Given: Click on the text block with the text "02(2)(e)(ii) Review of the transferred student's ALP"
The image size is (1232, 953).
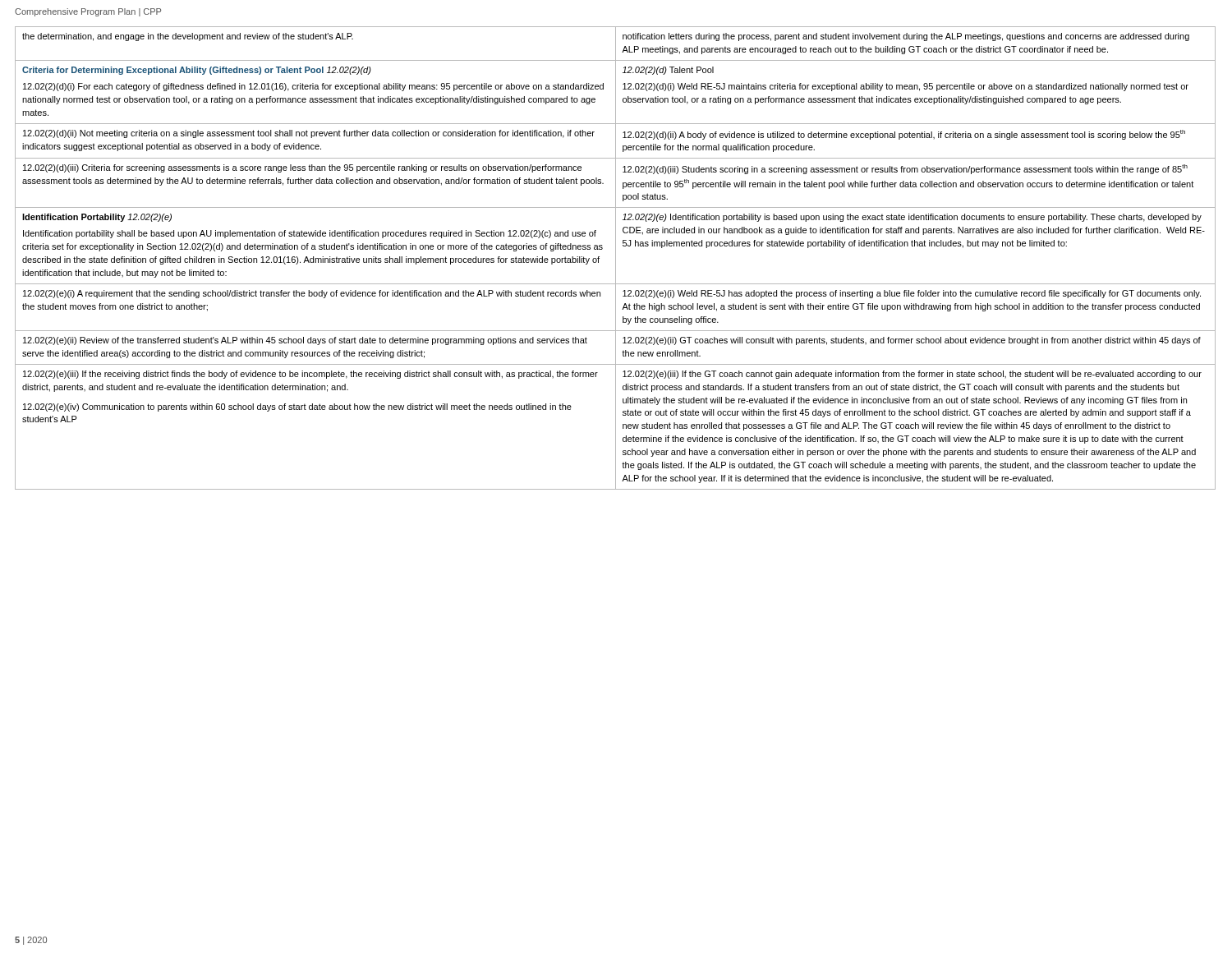Looking at the screenshot, I should click(x=305, y=346).
